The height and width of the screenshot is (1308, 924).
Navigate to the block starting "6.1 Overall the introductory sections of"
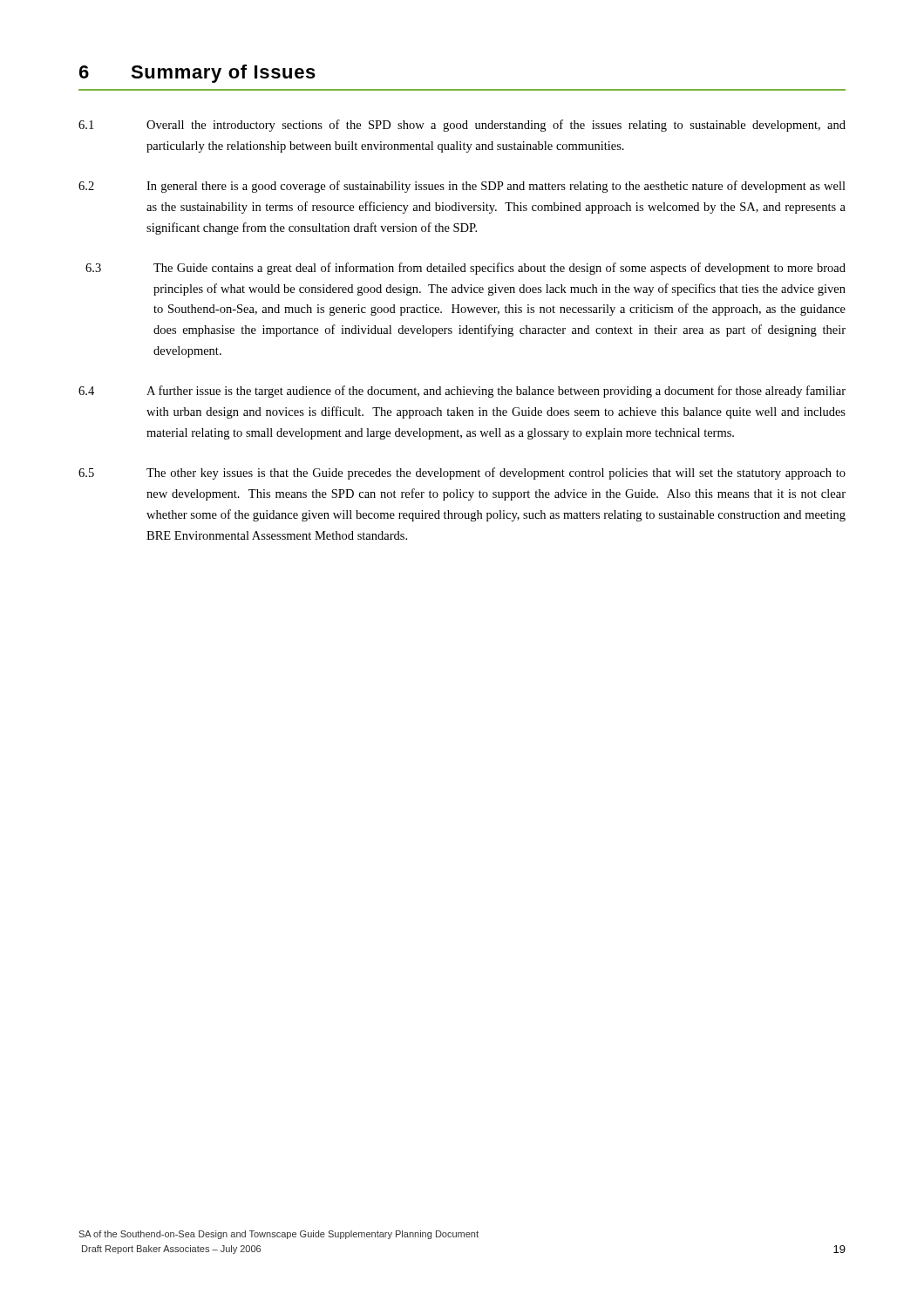[462, 136]
